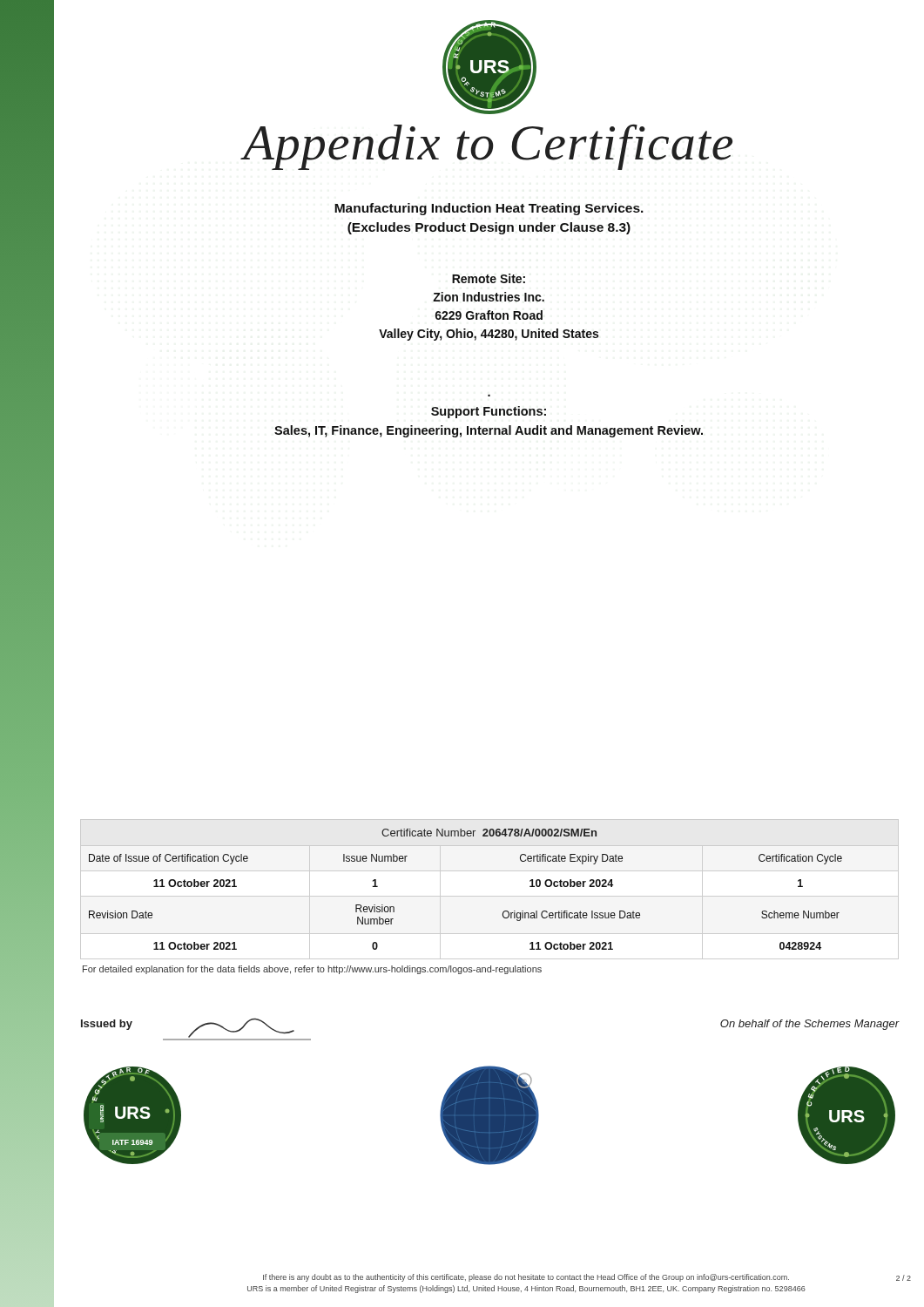Locate the text block with the text ". Support Functions: Sales, IT,"

[489, 412]
